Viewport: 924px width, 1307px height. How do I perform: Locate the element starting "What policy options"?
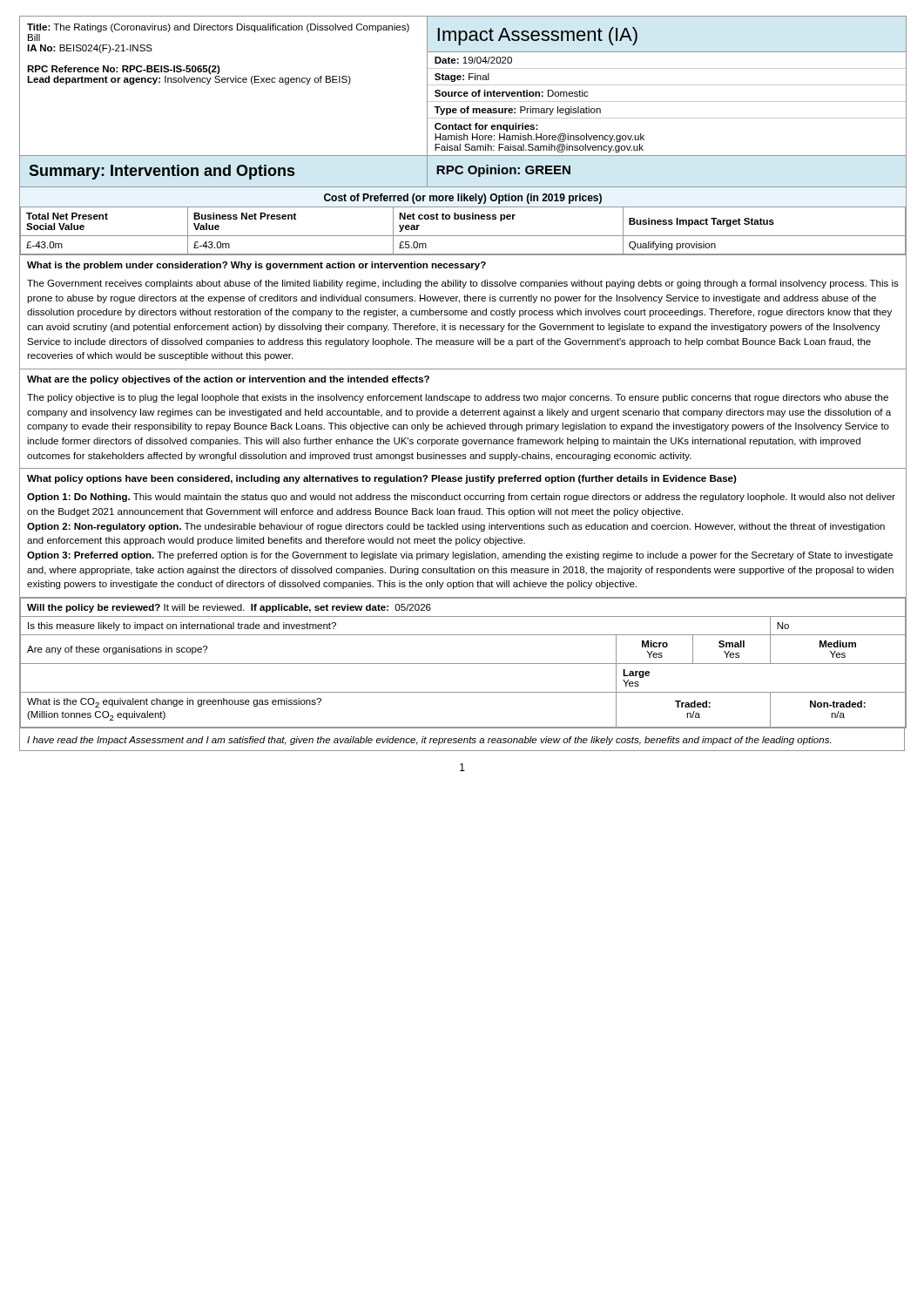(382, 479)
